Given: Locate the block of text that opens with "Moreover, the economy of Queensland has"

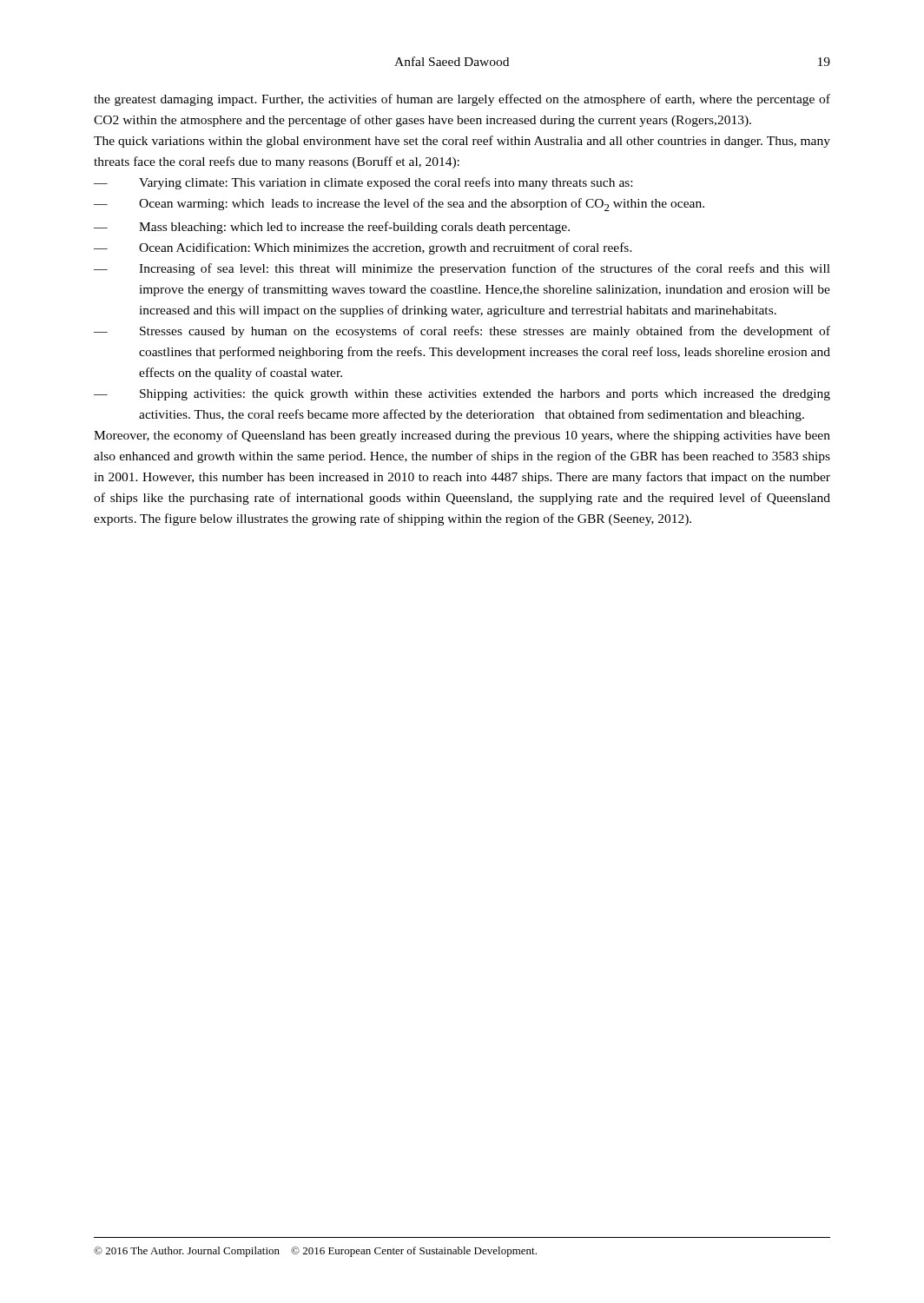Looking at the screenshot, I should [462, 477].
